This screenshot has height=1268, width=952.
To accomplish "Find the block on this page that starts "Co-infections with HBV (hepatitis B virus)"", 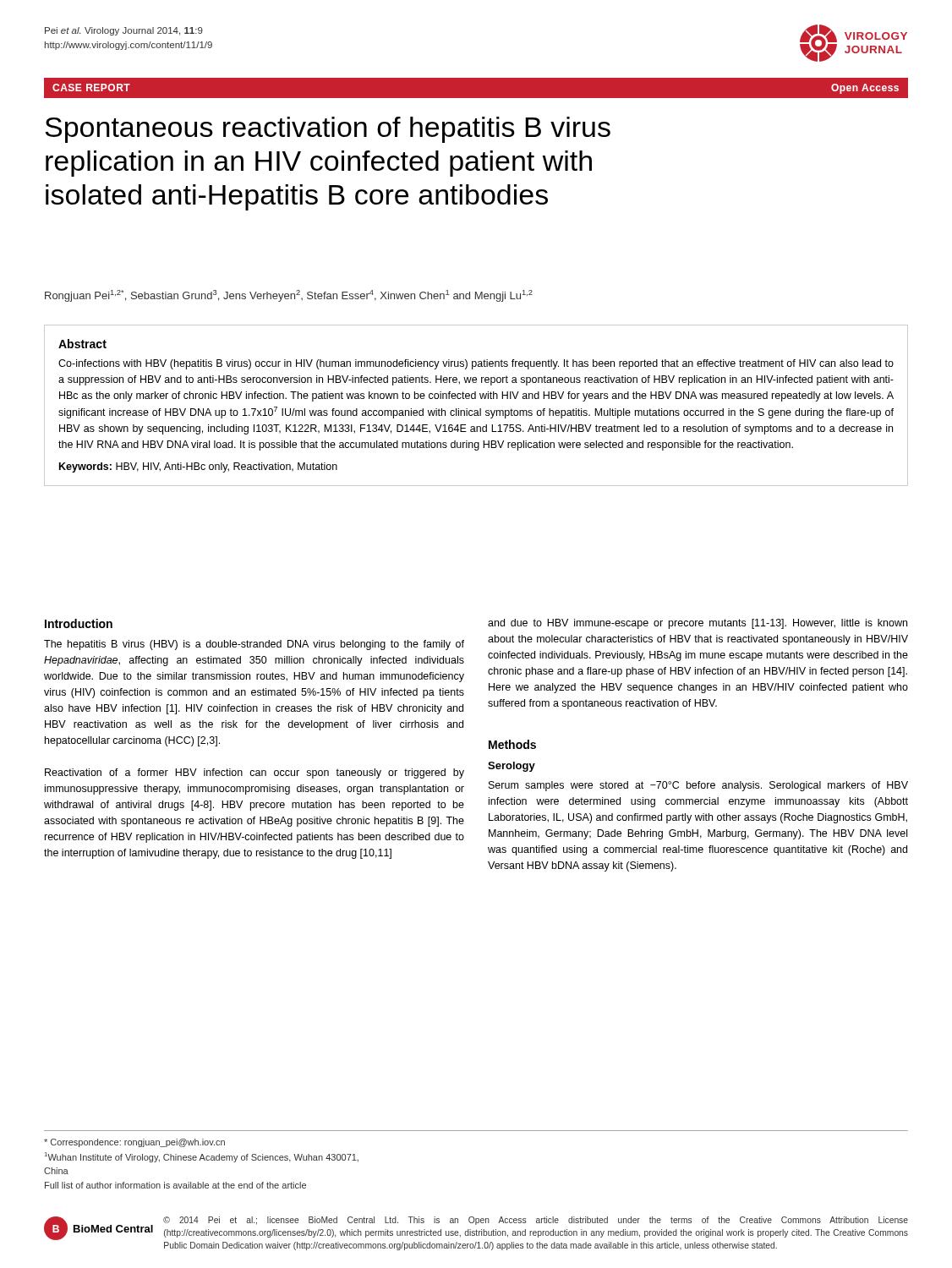I will [476, 404].
